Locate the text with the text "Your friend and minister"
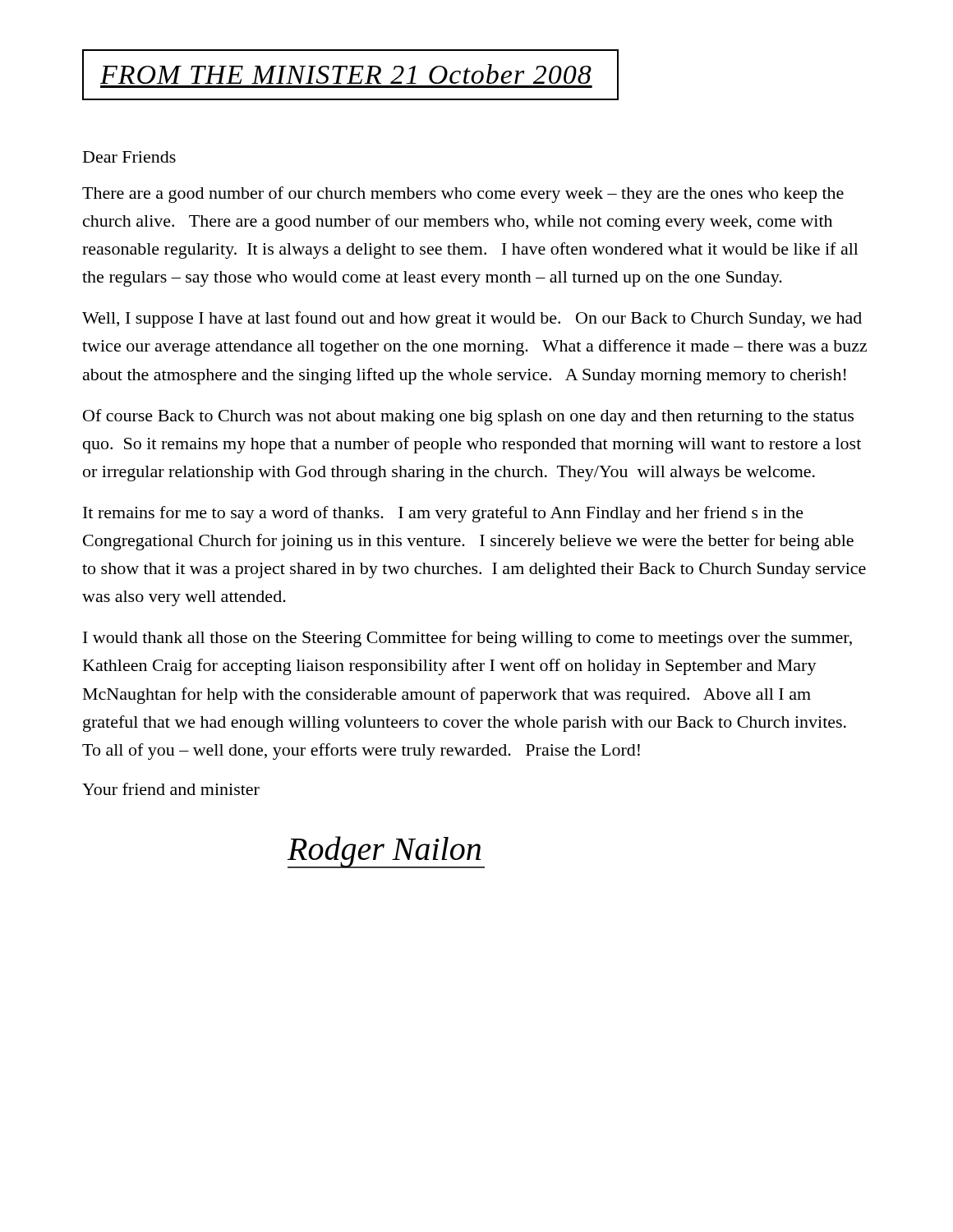 171,789
